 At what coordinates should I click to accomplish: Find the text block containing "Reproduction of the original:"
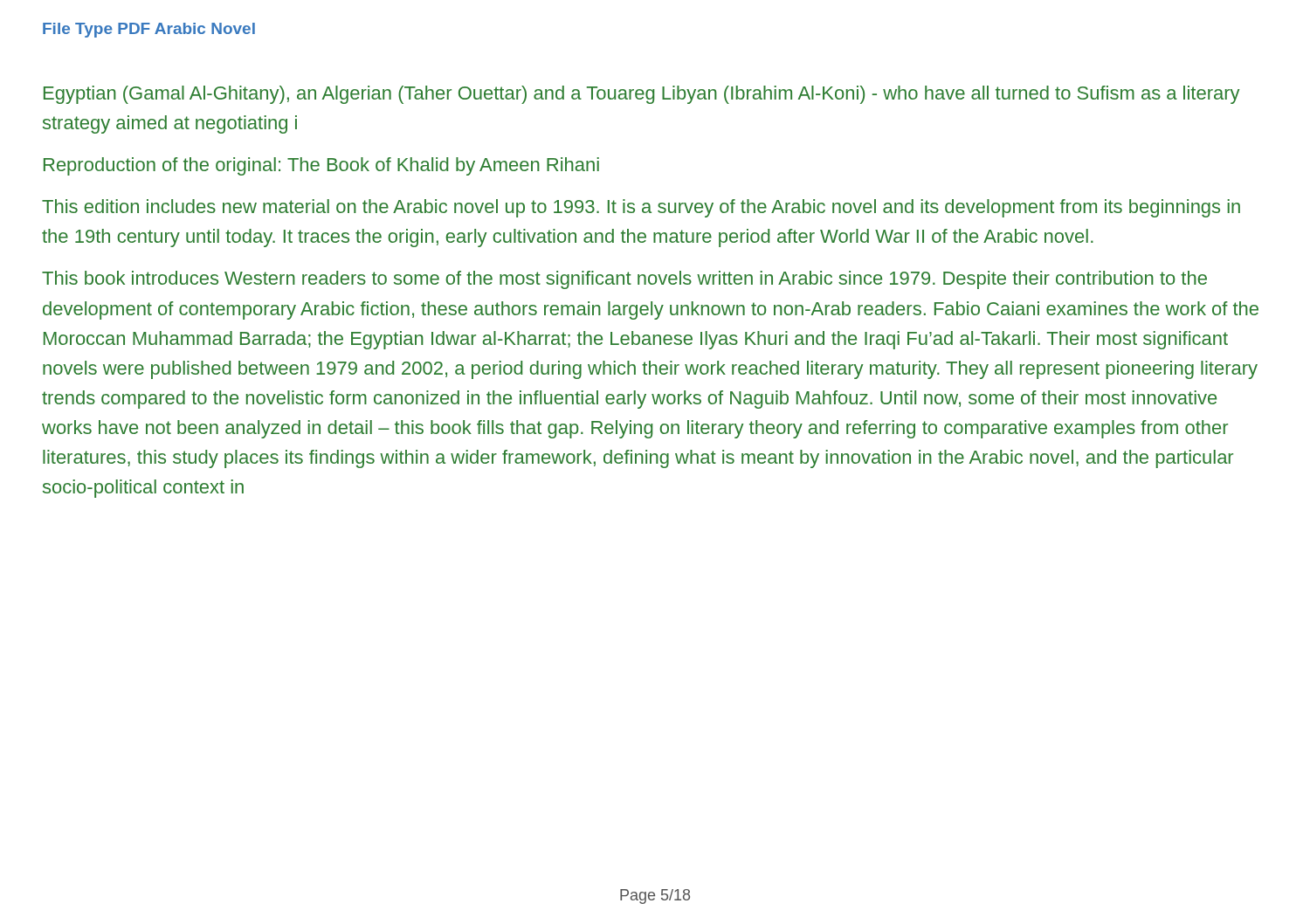click(x=321, y=165)
